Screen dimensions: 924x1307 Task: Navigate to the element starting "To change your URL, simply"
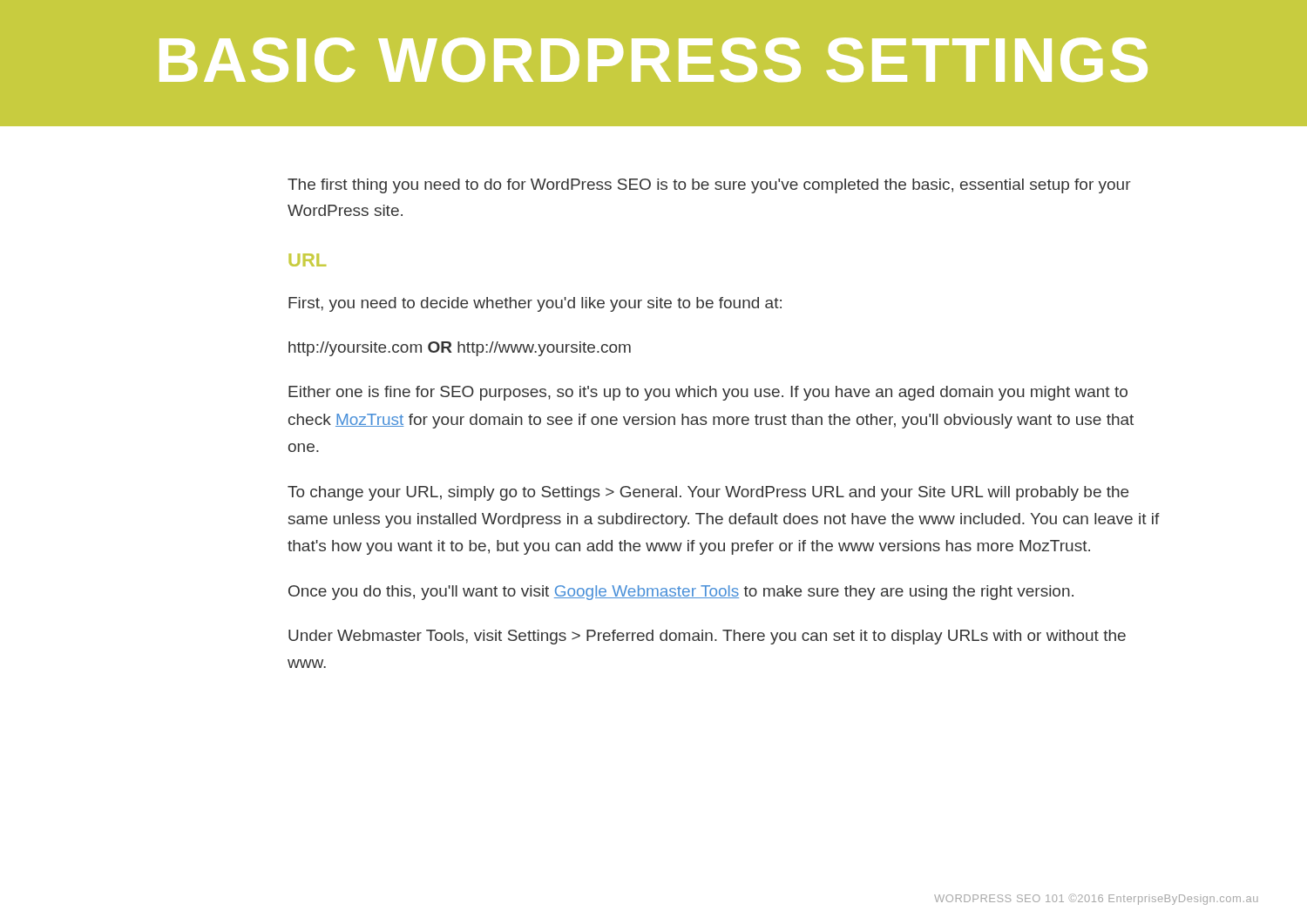pos(723,519)
